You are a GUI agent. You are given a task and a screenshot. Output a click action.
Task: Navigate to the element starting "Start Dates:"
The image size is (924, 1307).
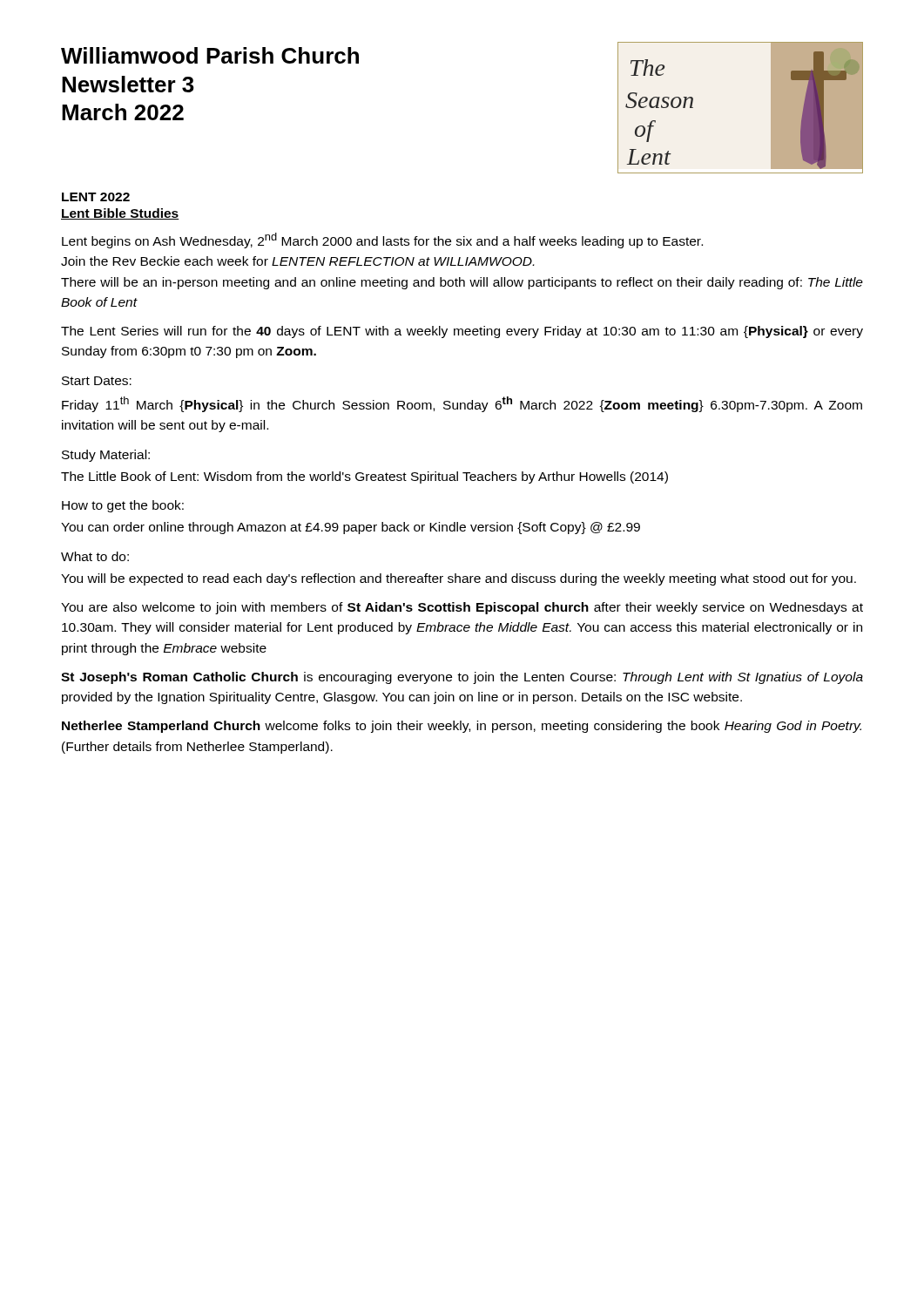(97, 380)
